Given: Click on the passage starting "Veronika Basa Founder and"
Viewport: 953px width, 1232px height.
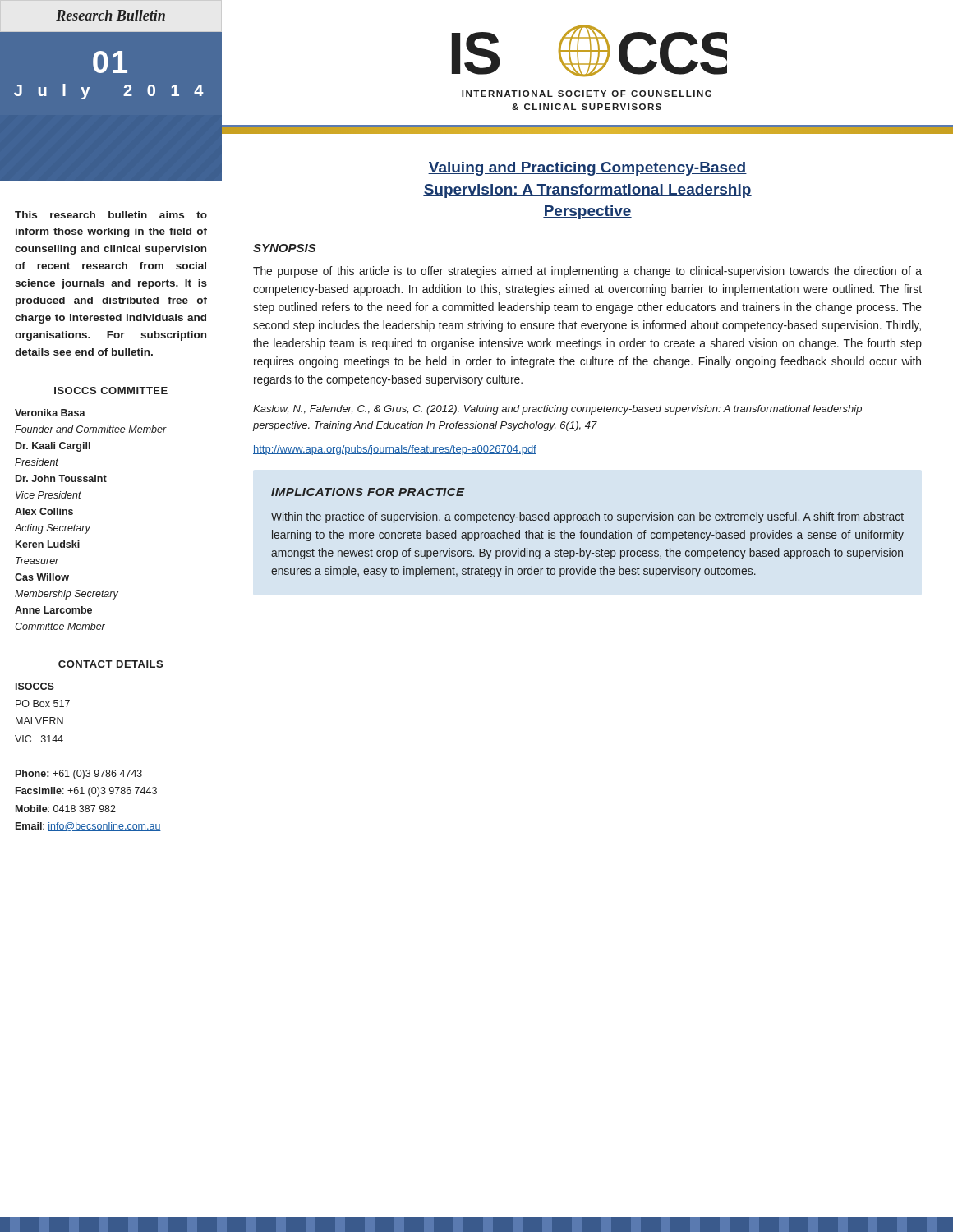Looking at the screenshot, I should tap(111, 421).
